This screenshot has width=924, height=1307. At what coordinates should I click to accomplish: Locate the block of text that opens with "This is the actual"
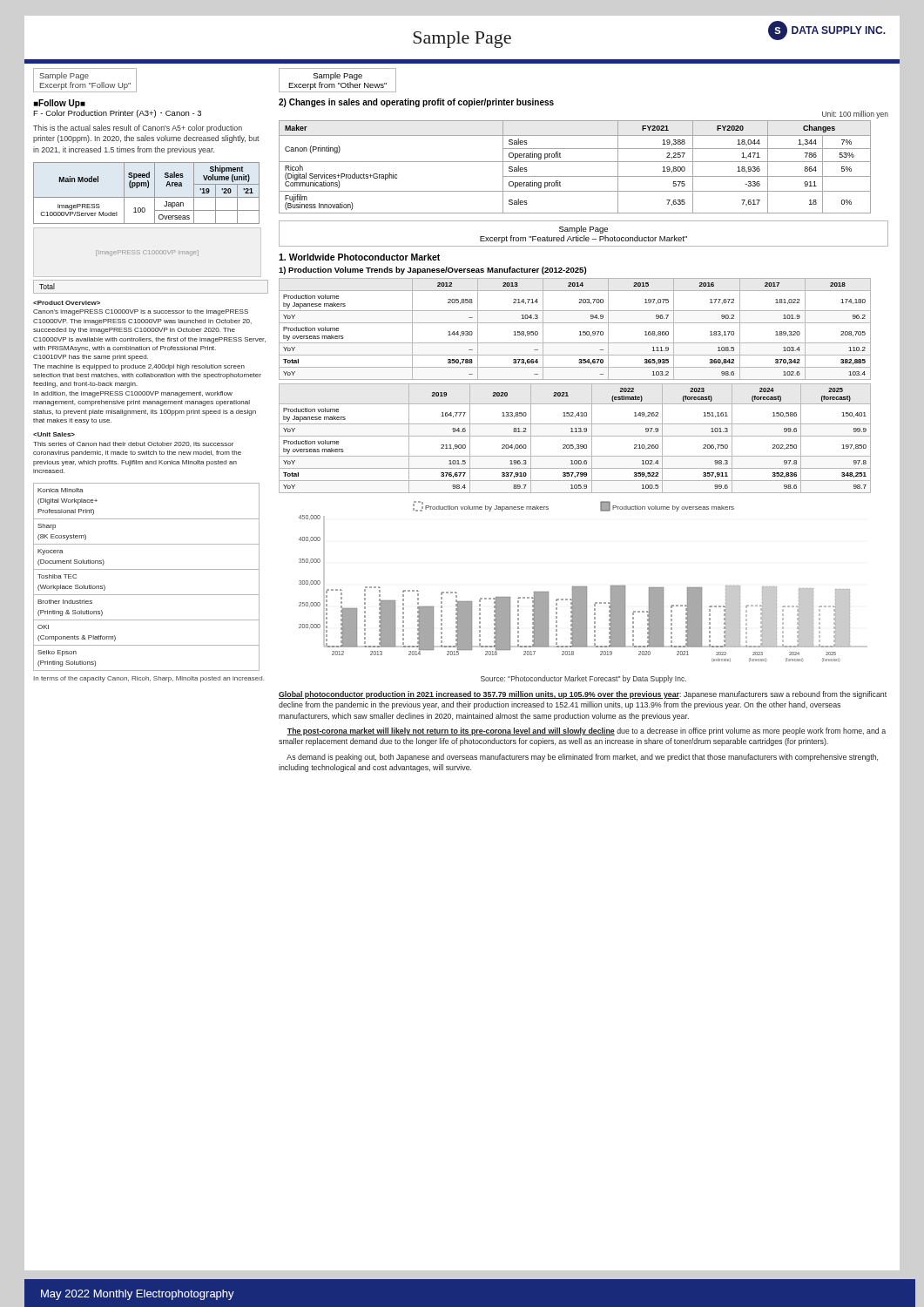[x=146, y=139]
